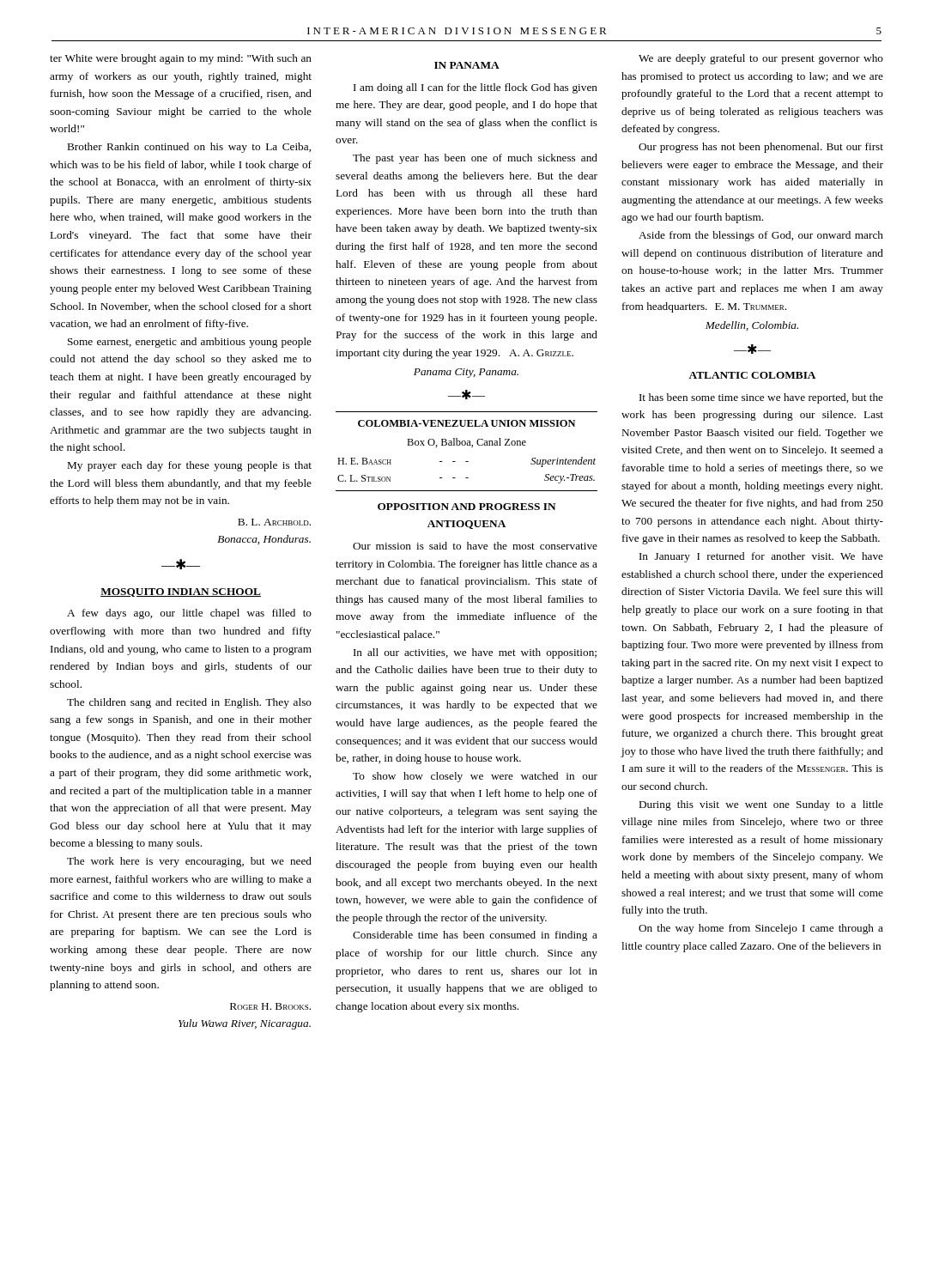Find "ATLANTIC COLOMBIA" on this page
933x1288 pixels.
(x=752, y=375)
